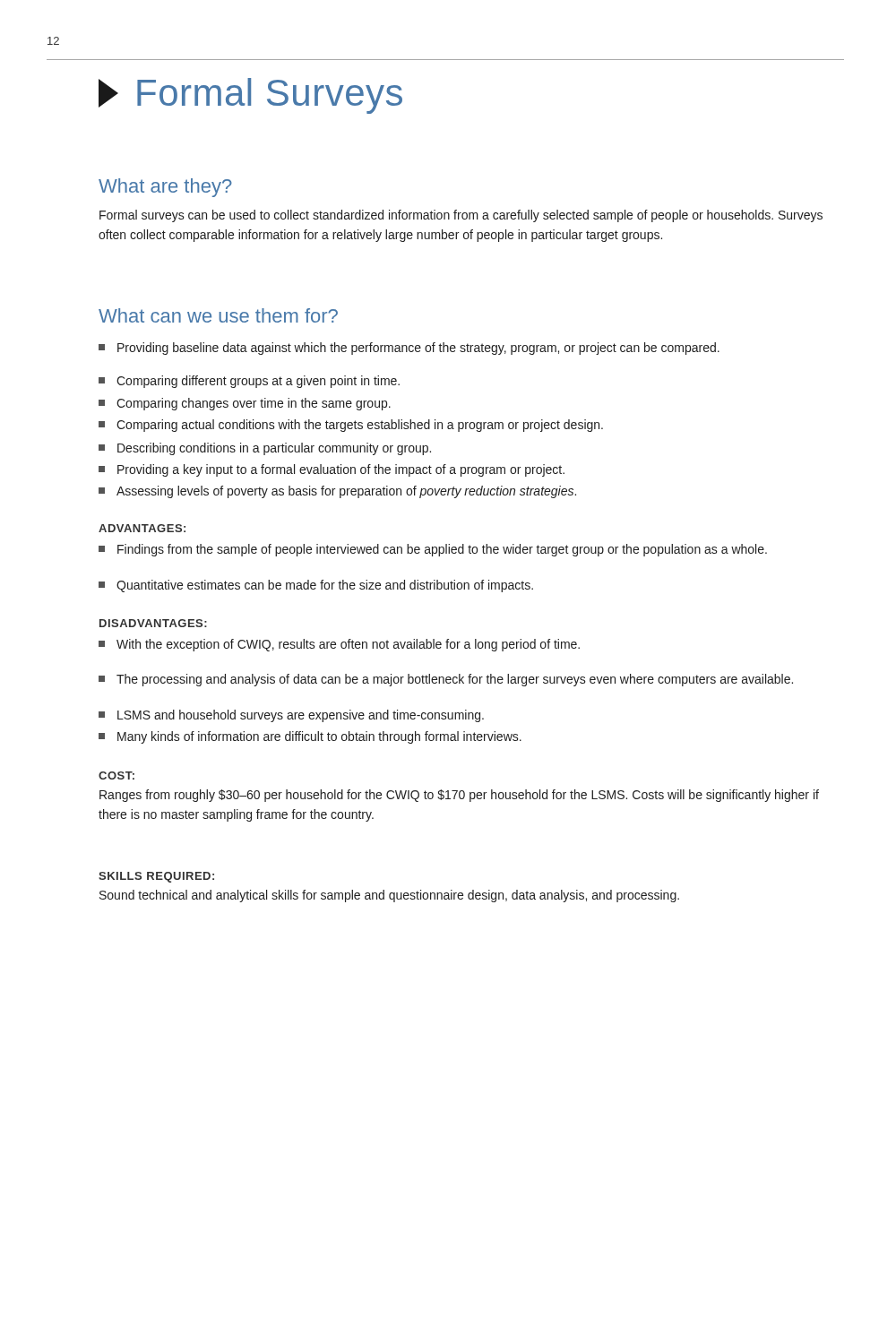896x1344 pixels.
Task: Navigate to the element starting "Describing conditions in a particular community or"
Action: tap(265, 449)
